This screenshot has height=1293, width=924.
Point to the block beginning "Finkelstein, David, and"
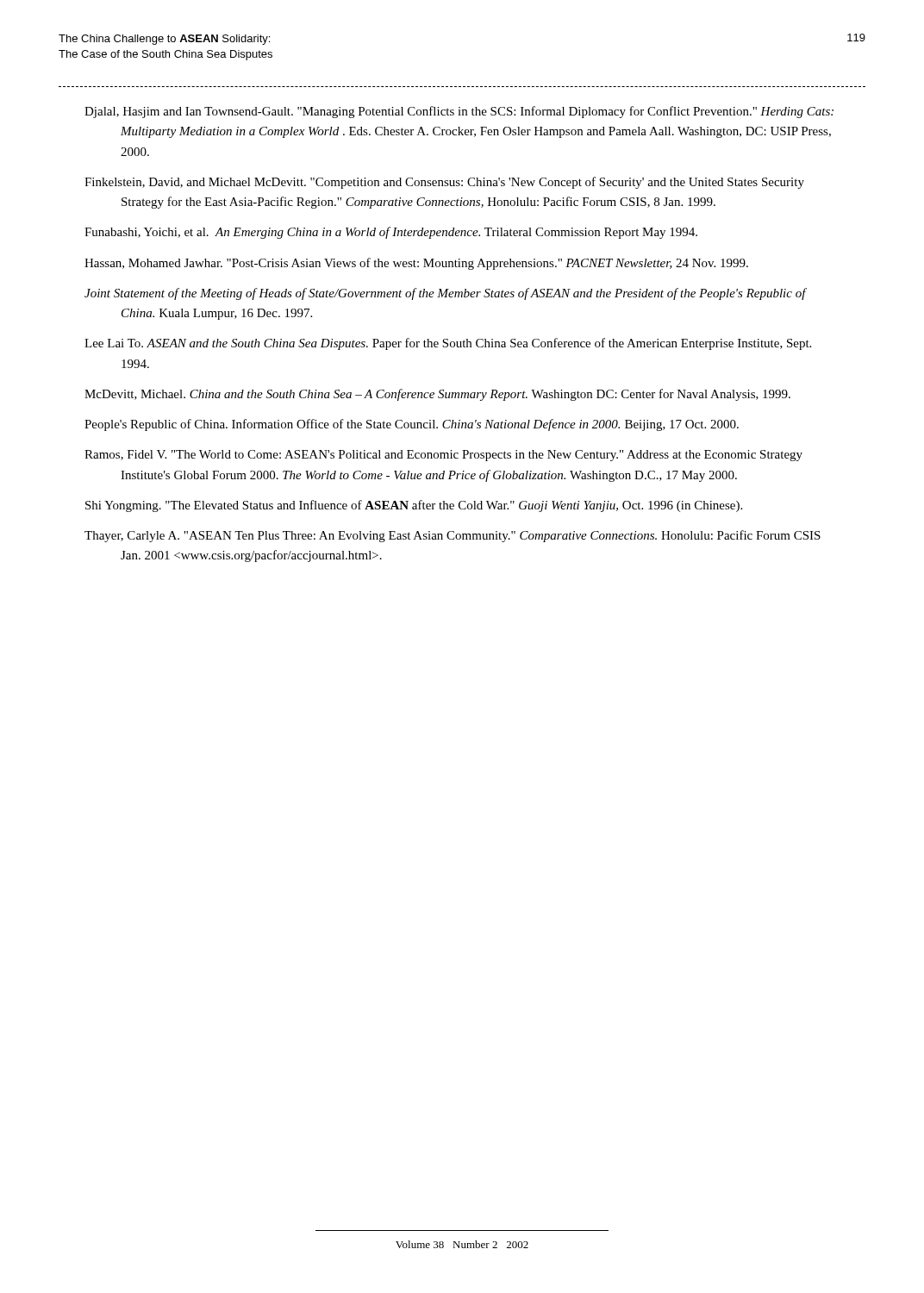(x=444, y=192)
